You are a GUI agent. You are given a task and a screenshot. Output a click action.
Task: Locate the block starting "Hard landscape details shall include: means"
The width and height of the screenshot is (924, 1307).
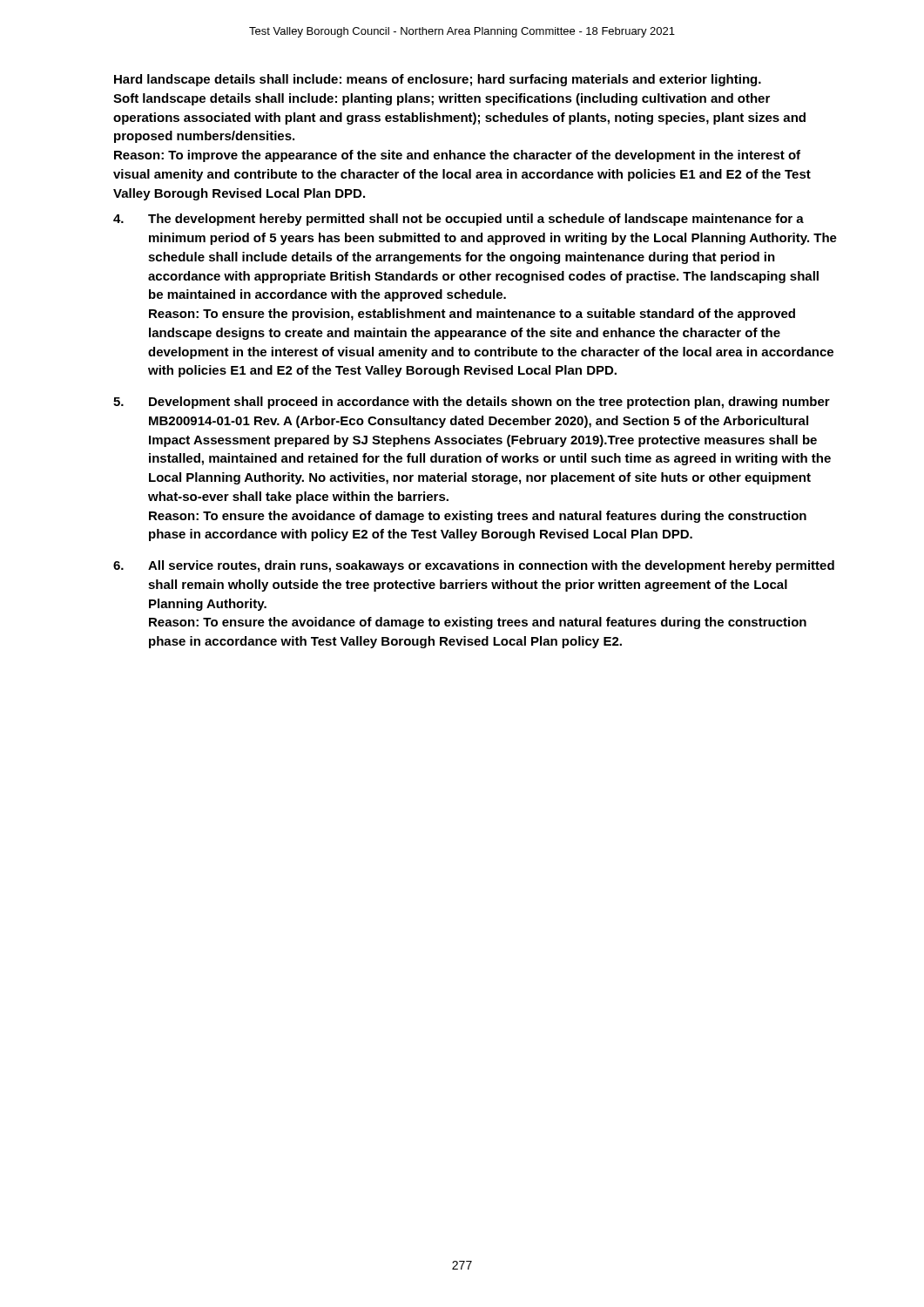coord(438,80)
